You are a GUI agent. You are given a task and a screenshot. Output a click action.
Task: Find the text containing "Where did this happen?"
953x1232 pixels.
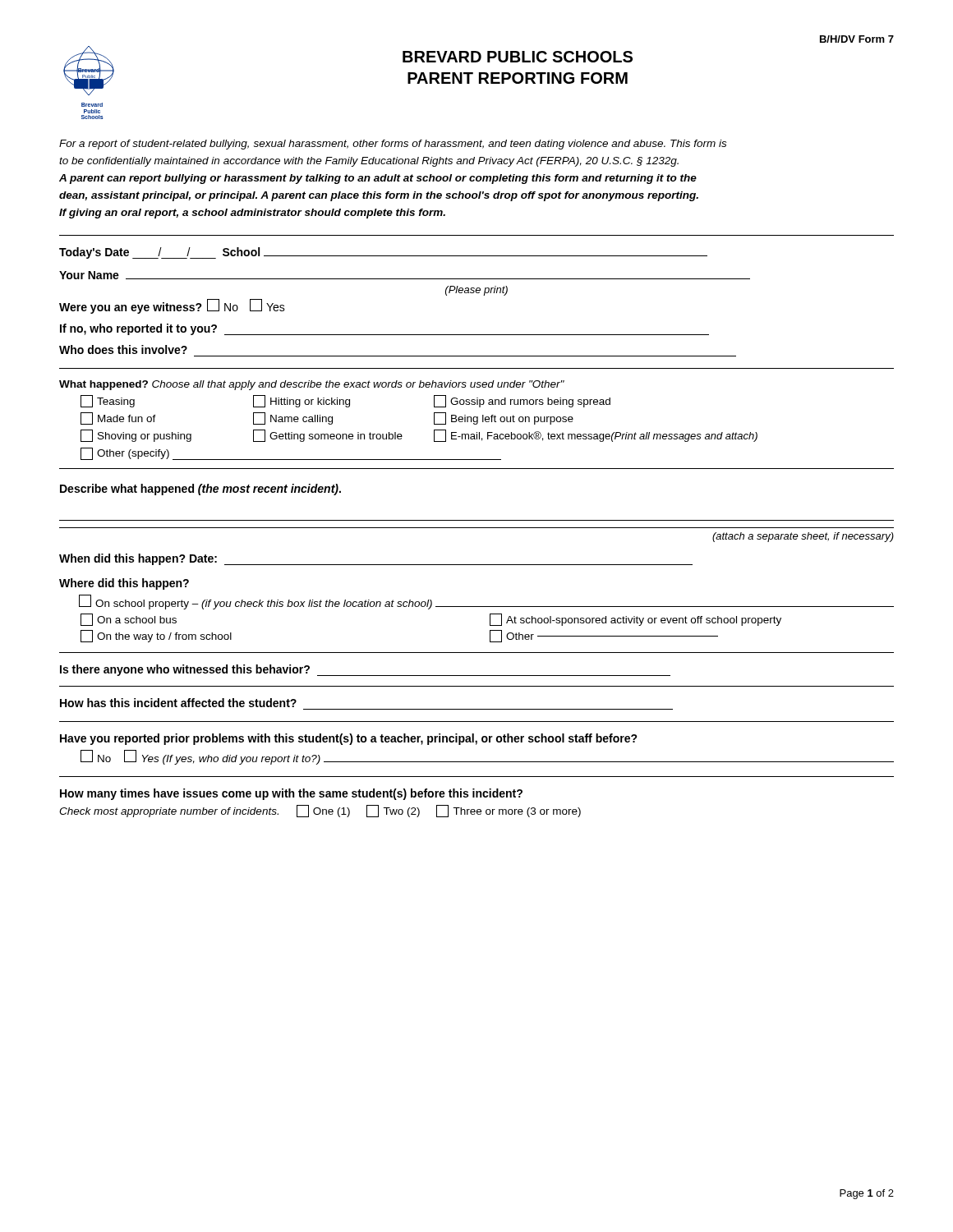click(x=124, y=583)
